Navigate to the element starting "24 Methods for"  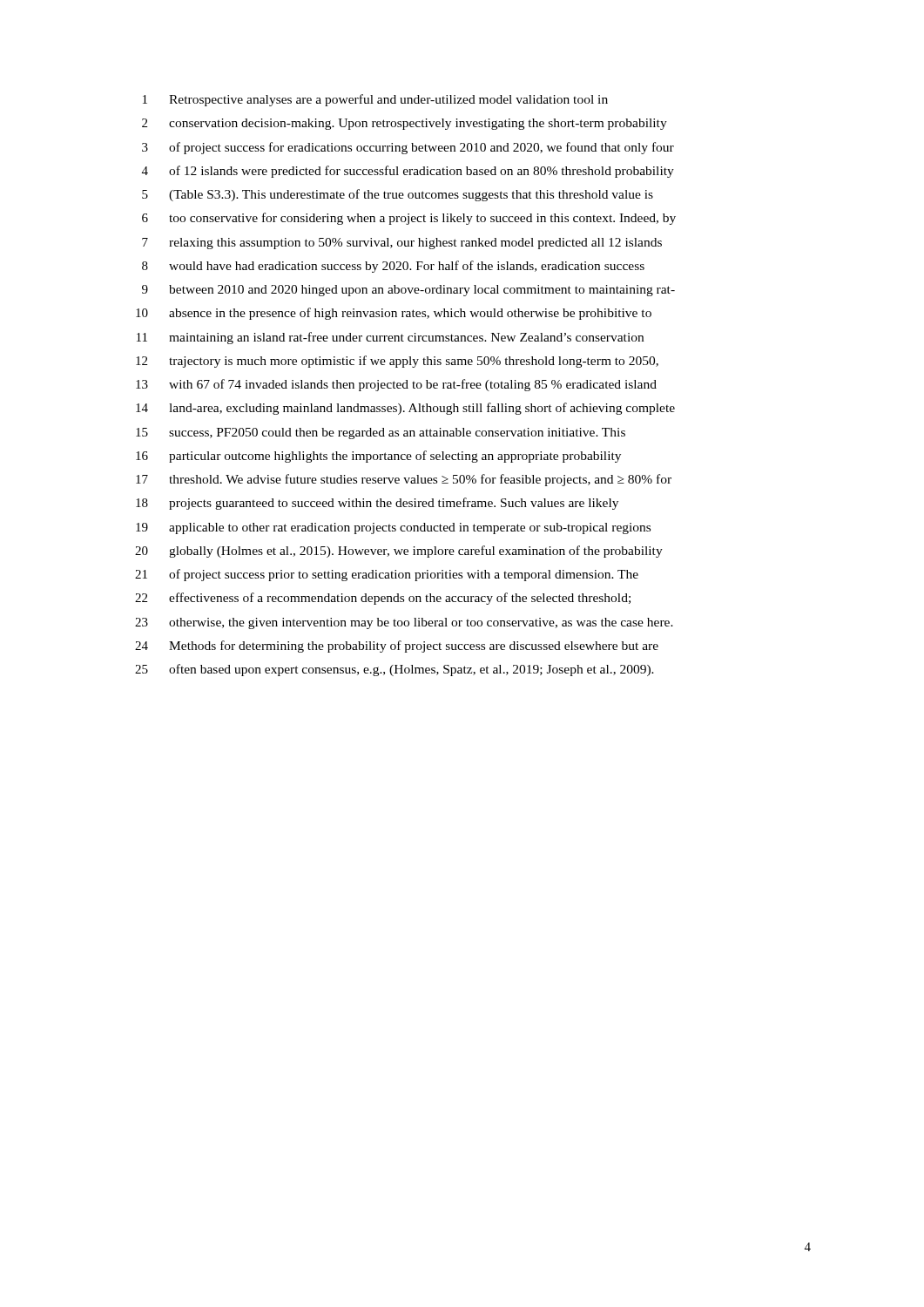point(462,645)
